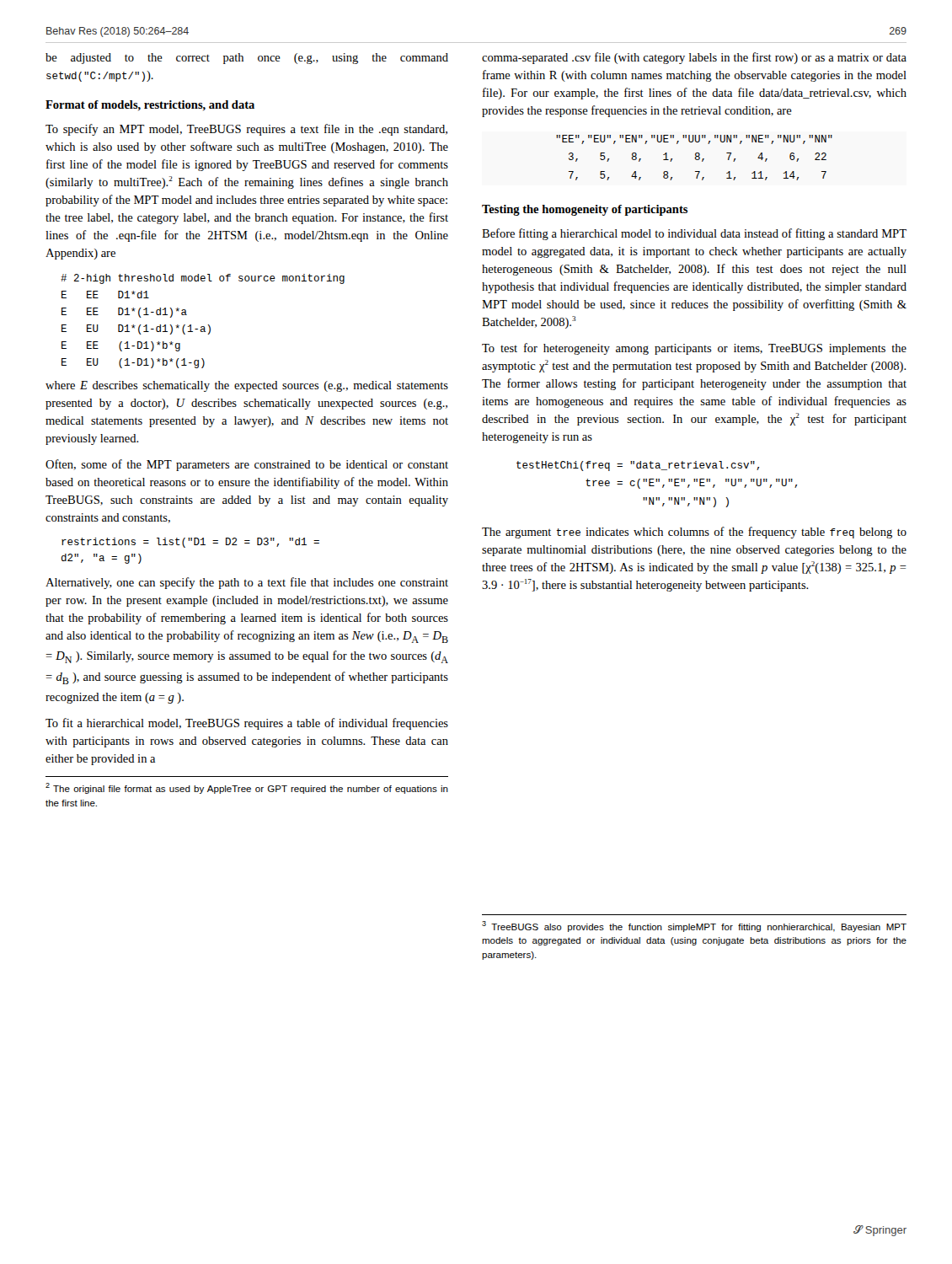Find the block starting "where E describes schematically the expected sources"
952x1264 pixels.
point(247,452)
